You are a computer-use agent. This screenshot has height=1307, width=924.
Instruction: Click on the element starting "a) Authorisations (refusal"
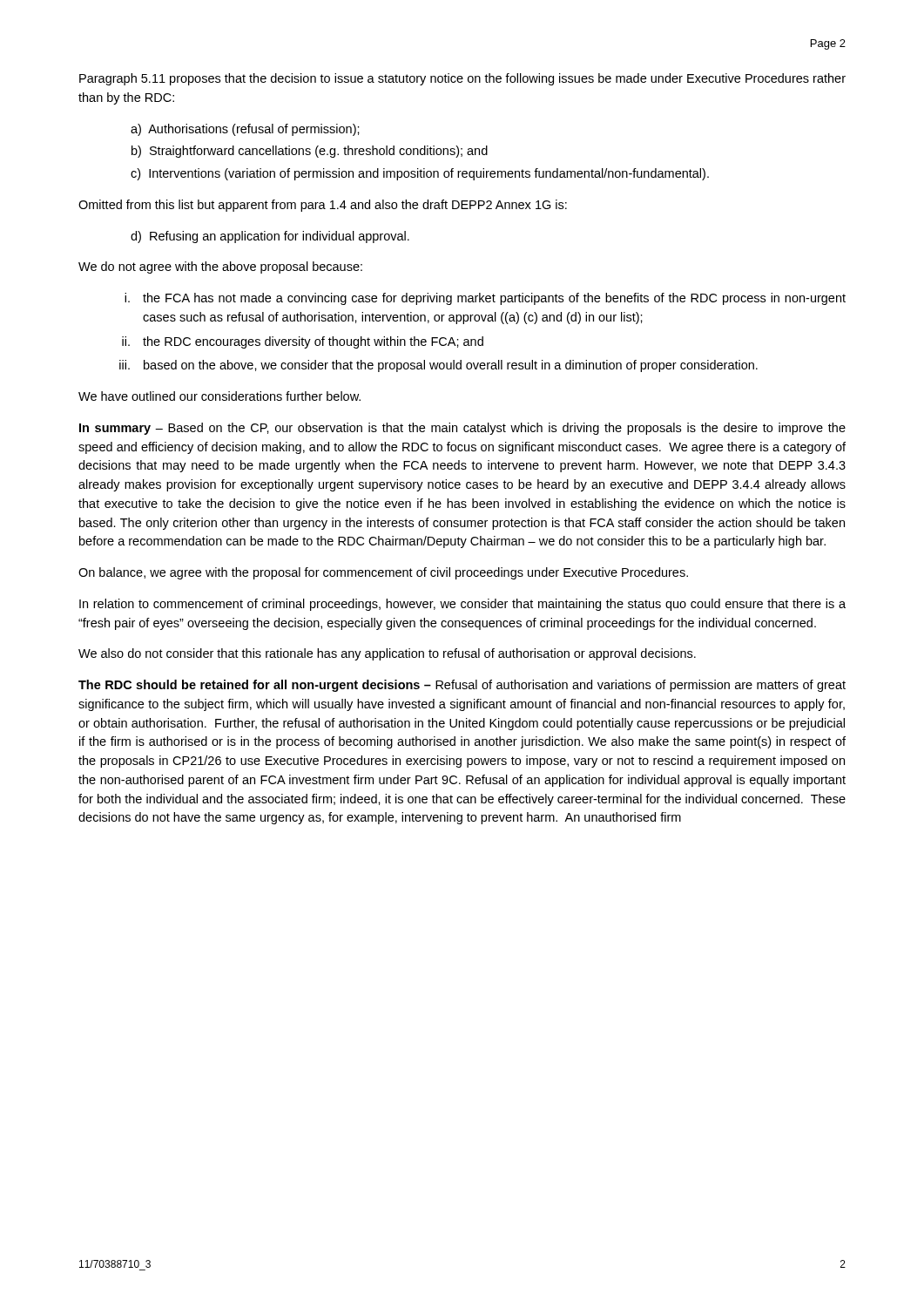[245, 129]
